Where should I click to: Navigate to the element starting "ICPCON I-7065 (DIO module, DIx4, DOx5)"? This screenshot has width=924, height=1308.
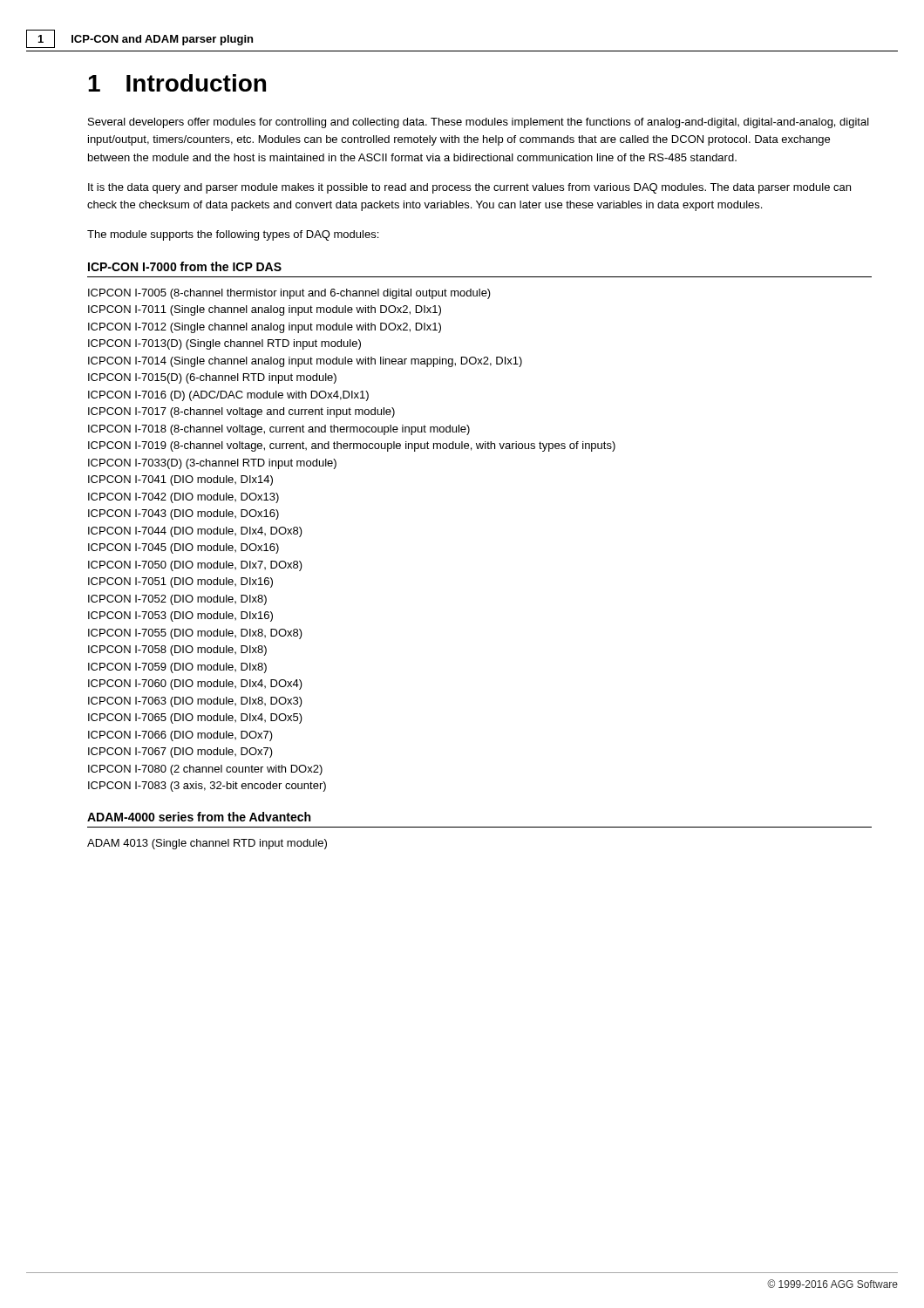point(195,717)
